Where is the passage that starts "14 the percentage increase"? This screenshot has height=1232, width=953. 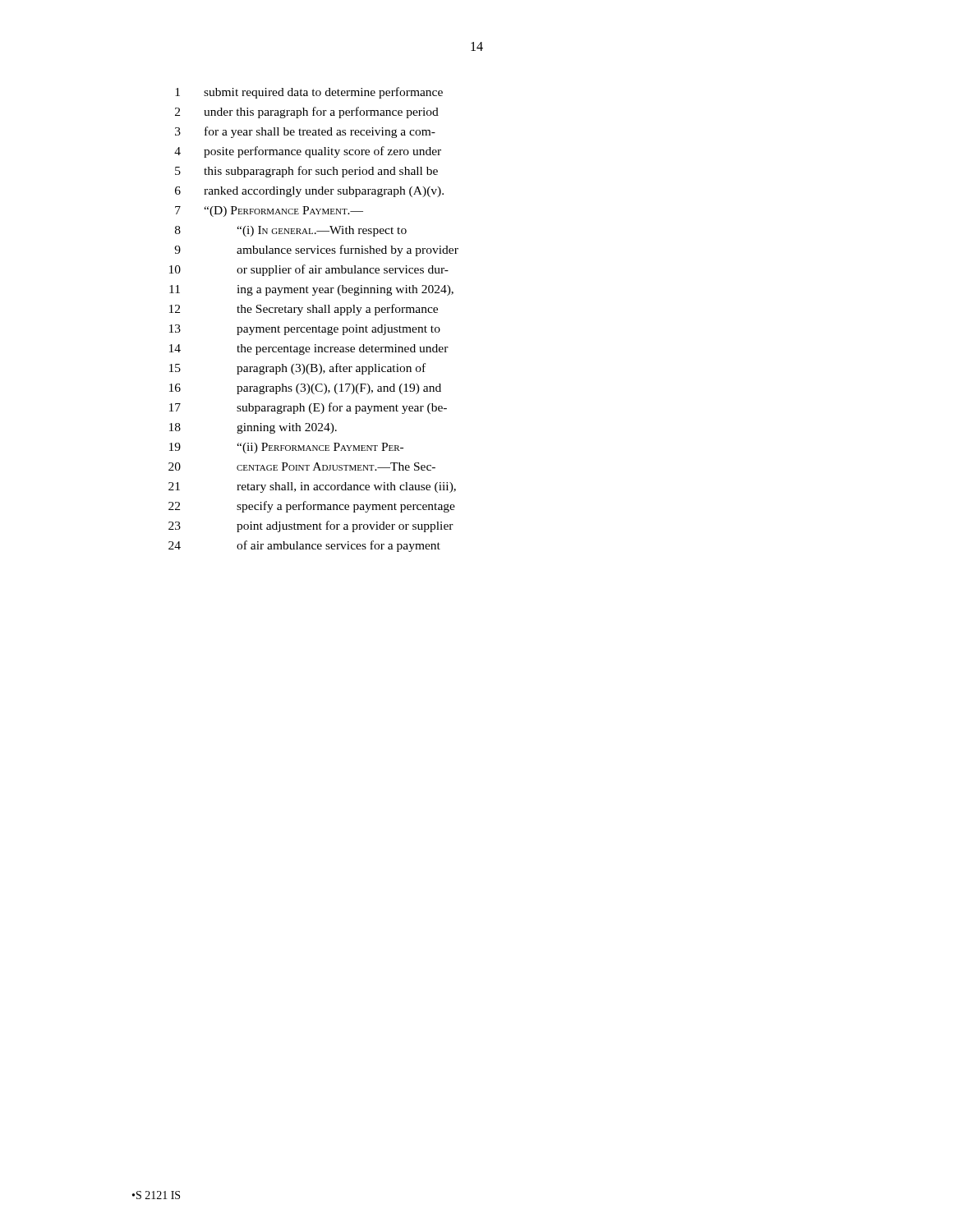click(x=309, y=349)
